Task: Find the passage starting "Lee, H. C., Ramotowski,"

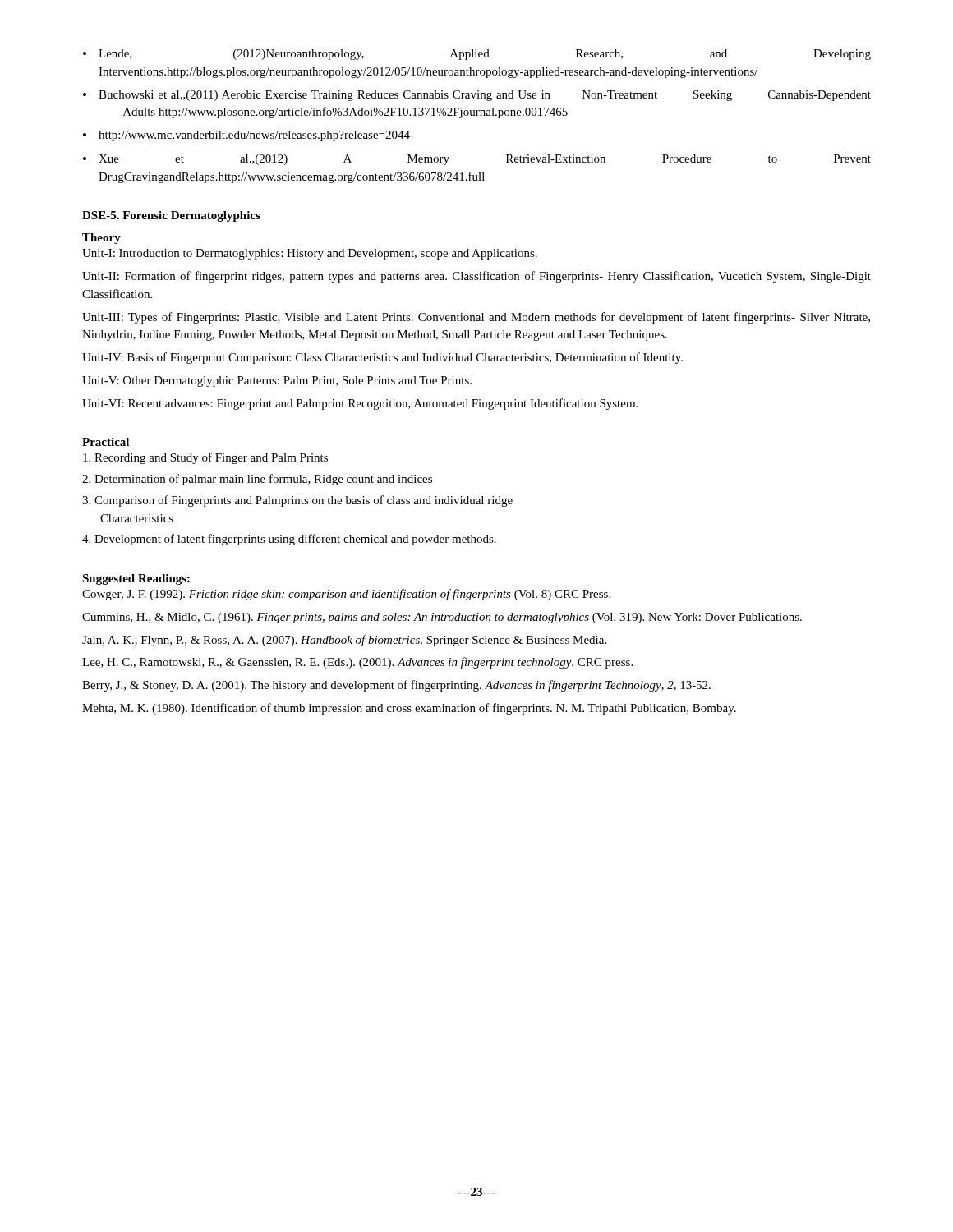Action: click(x=358, y=662)
